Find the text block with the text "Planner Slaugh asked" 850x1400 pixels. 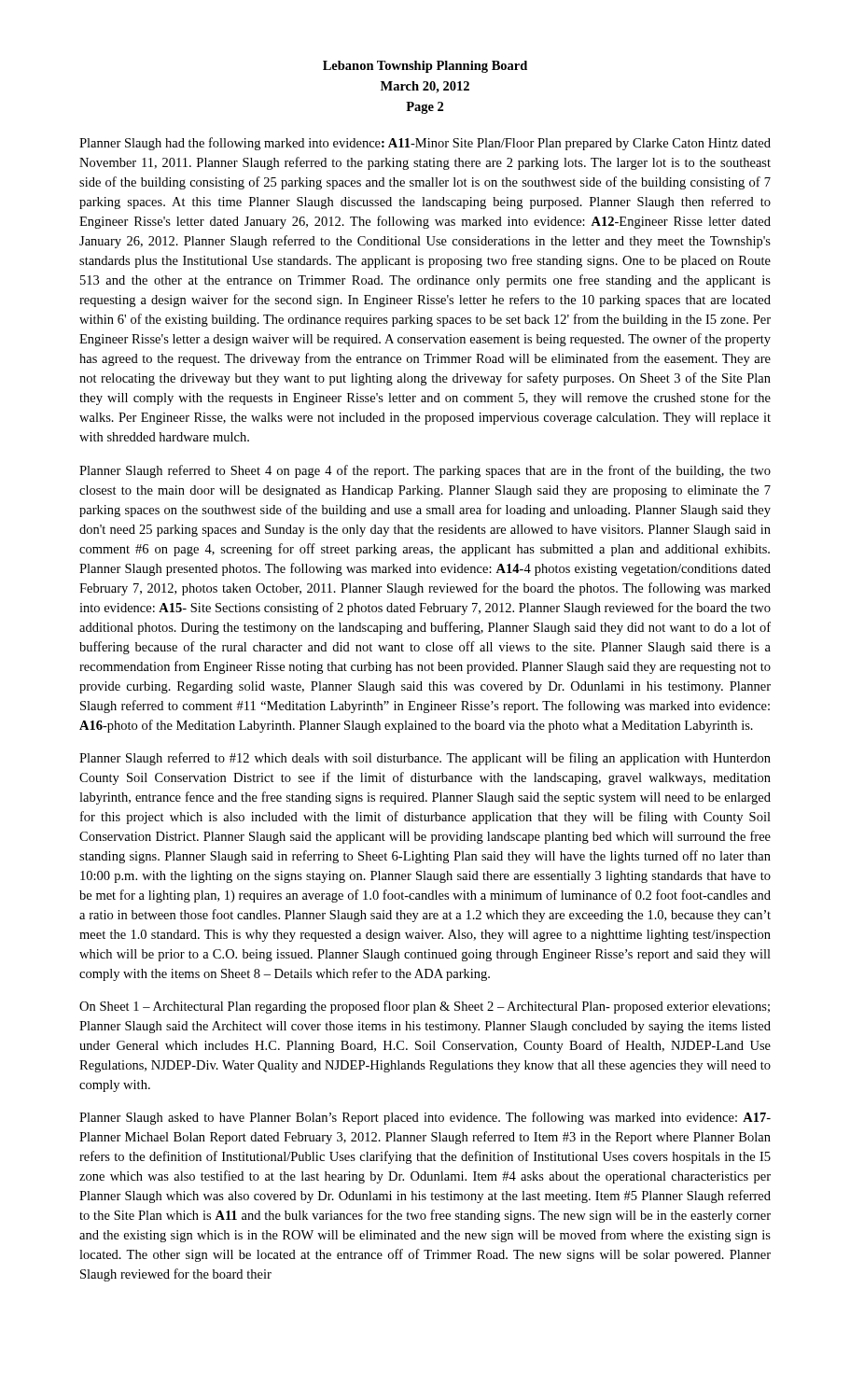point(425,1196)
